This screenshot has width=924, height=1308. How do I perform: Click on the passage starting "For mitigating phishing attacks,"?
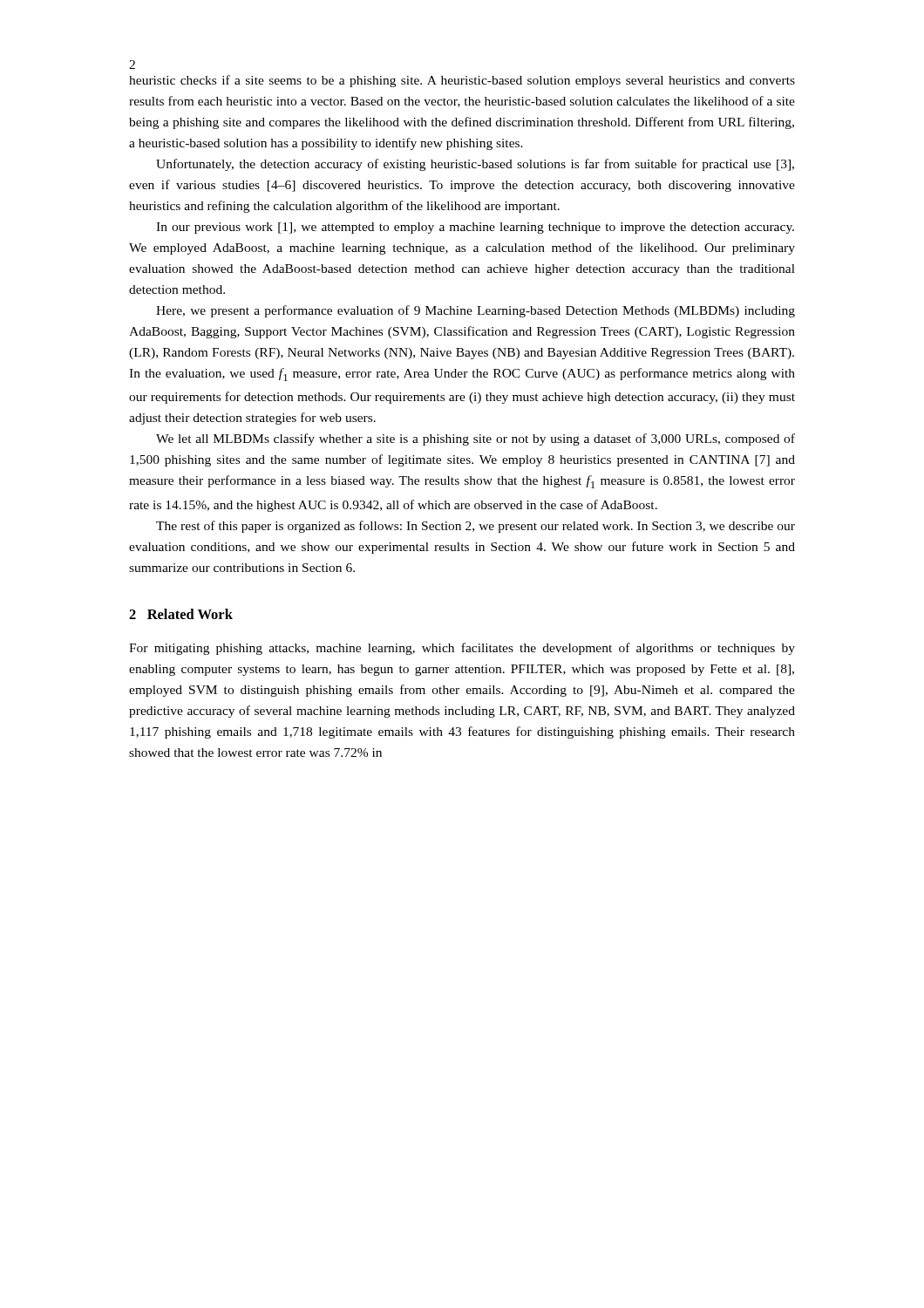tap(462, 700)
